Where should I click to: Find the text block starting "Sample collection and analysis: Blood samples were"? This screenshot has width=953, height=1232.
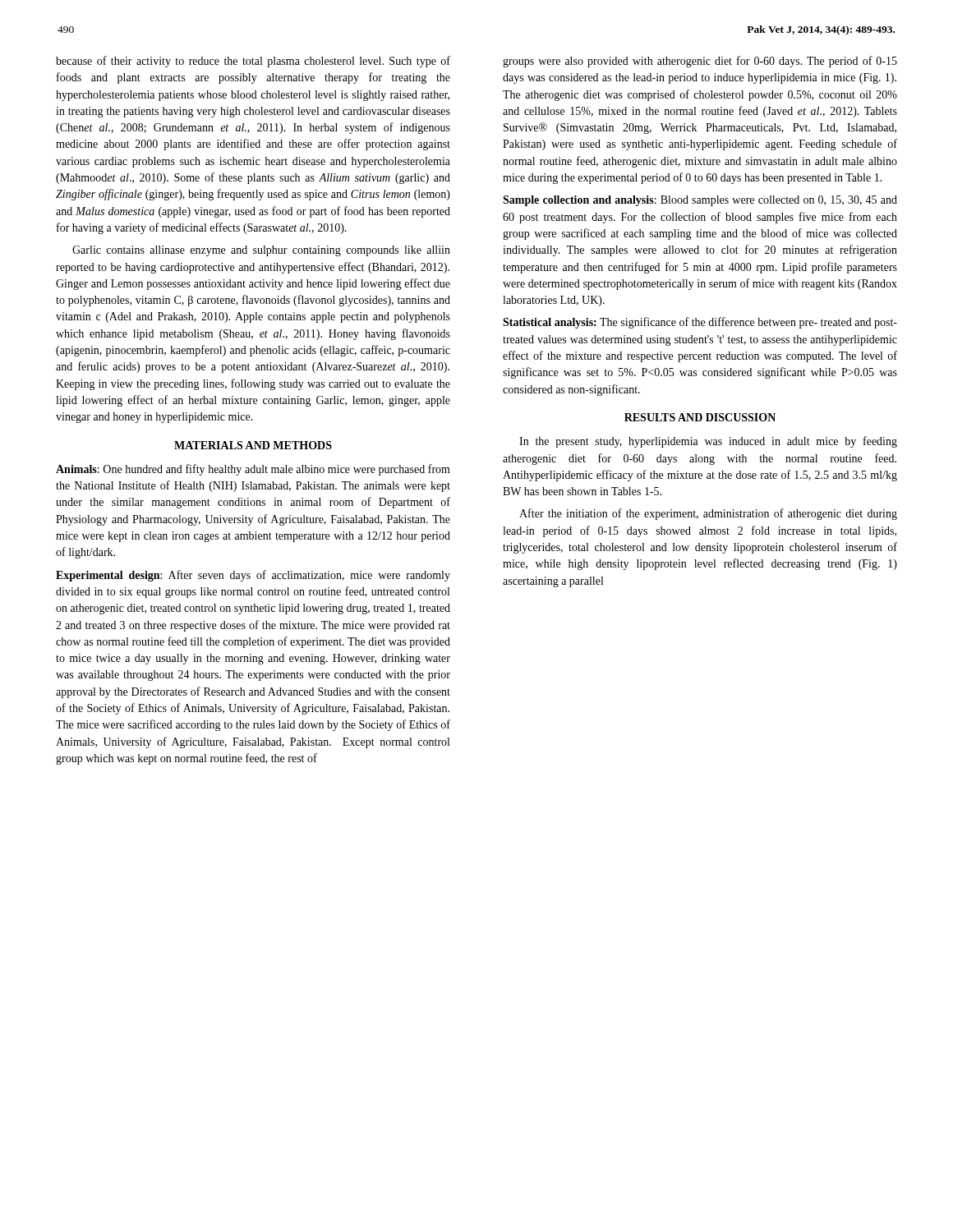(700, 251)
